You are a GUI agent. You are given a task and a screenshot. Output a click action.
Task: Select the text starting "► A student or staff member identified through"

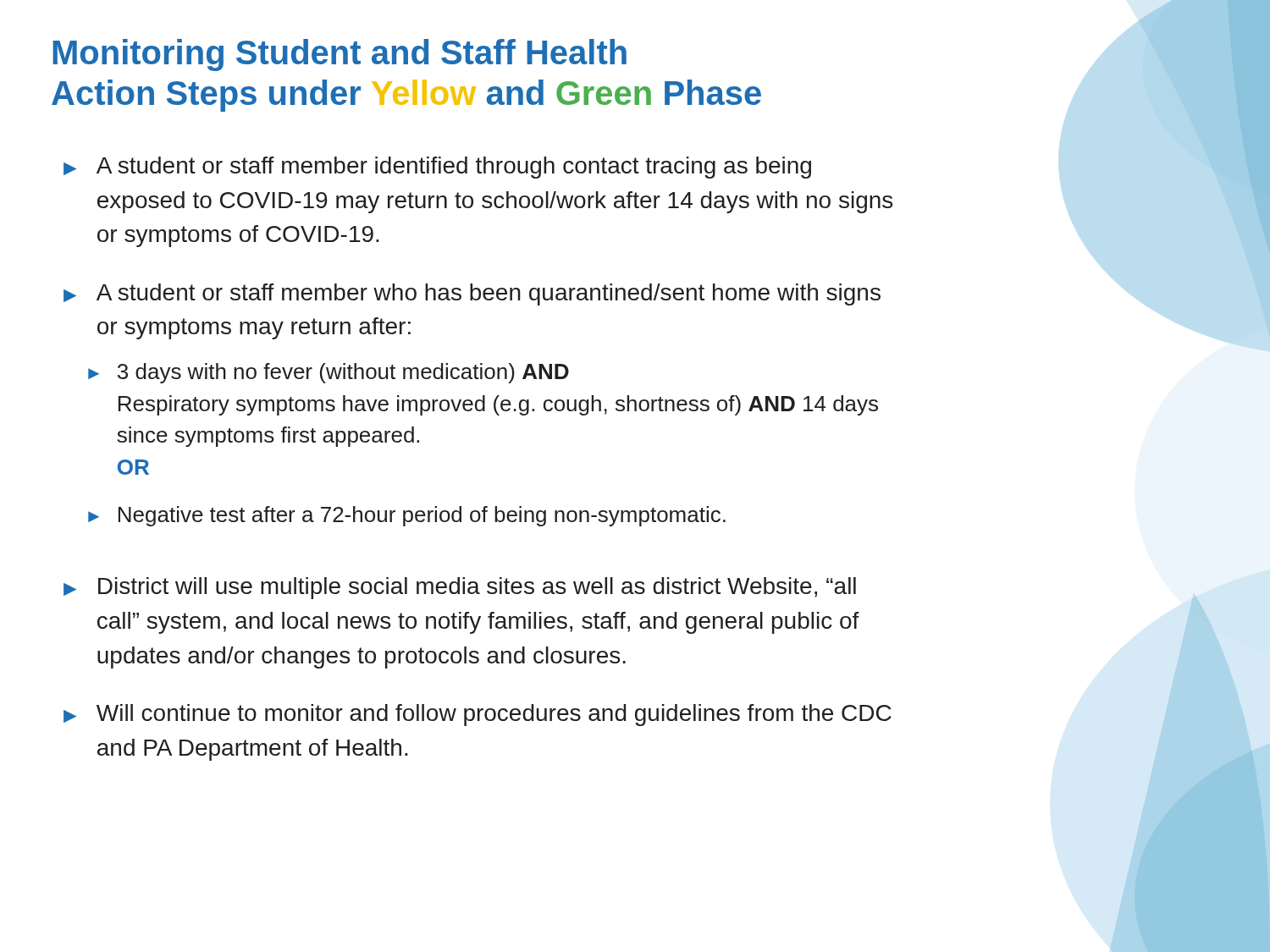(483, 200)
